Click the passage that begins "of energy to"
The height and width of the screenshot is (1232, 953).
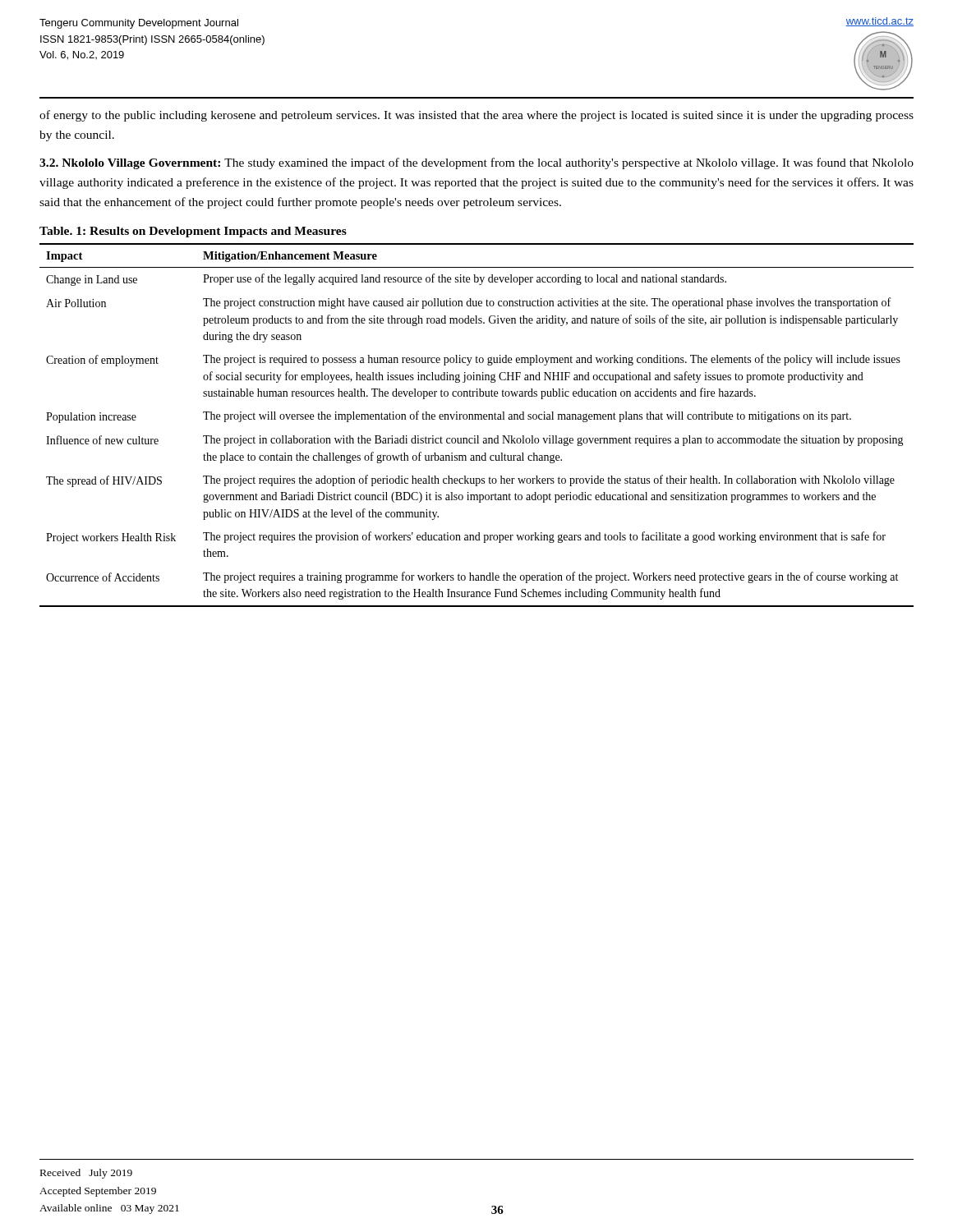coord(476,124)
